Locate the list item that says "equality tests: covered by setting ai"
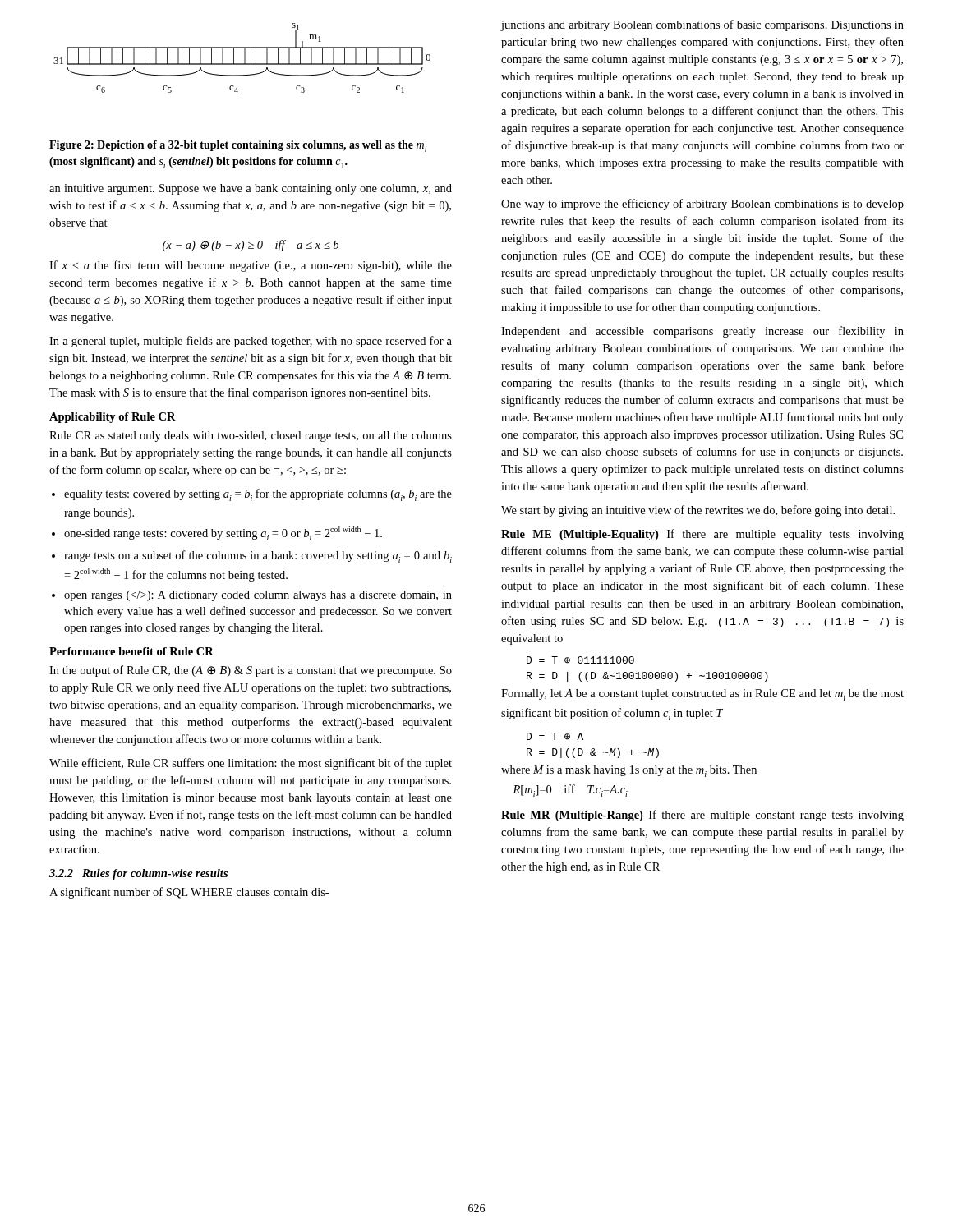The height and width of the screenshot is (1232, 953). pos(258,503)
